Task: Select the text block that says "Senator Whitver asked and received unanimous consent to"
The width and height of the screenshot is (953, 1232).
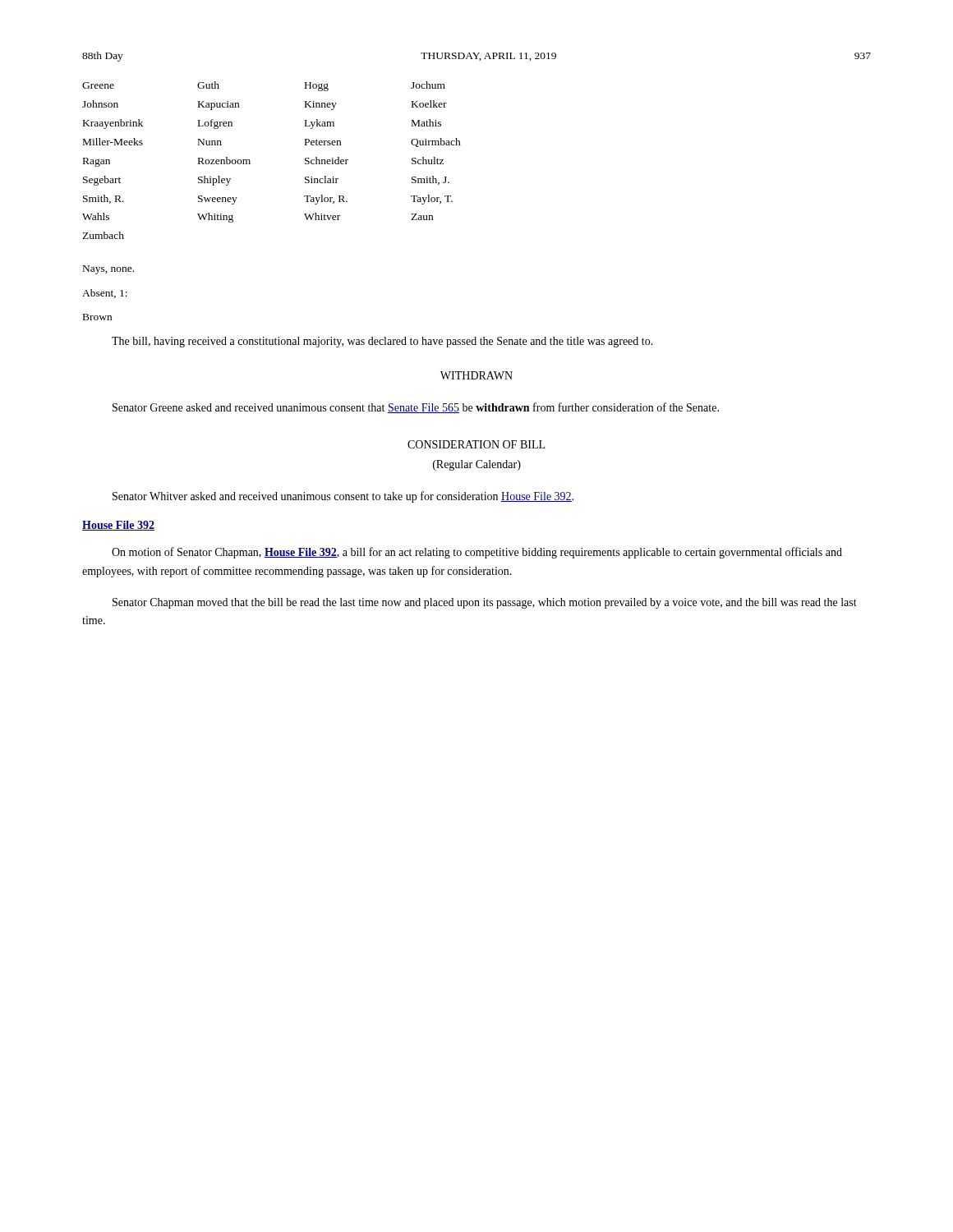Action: (343, 496)
